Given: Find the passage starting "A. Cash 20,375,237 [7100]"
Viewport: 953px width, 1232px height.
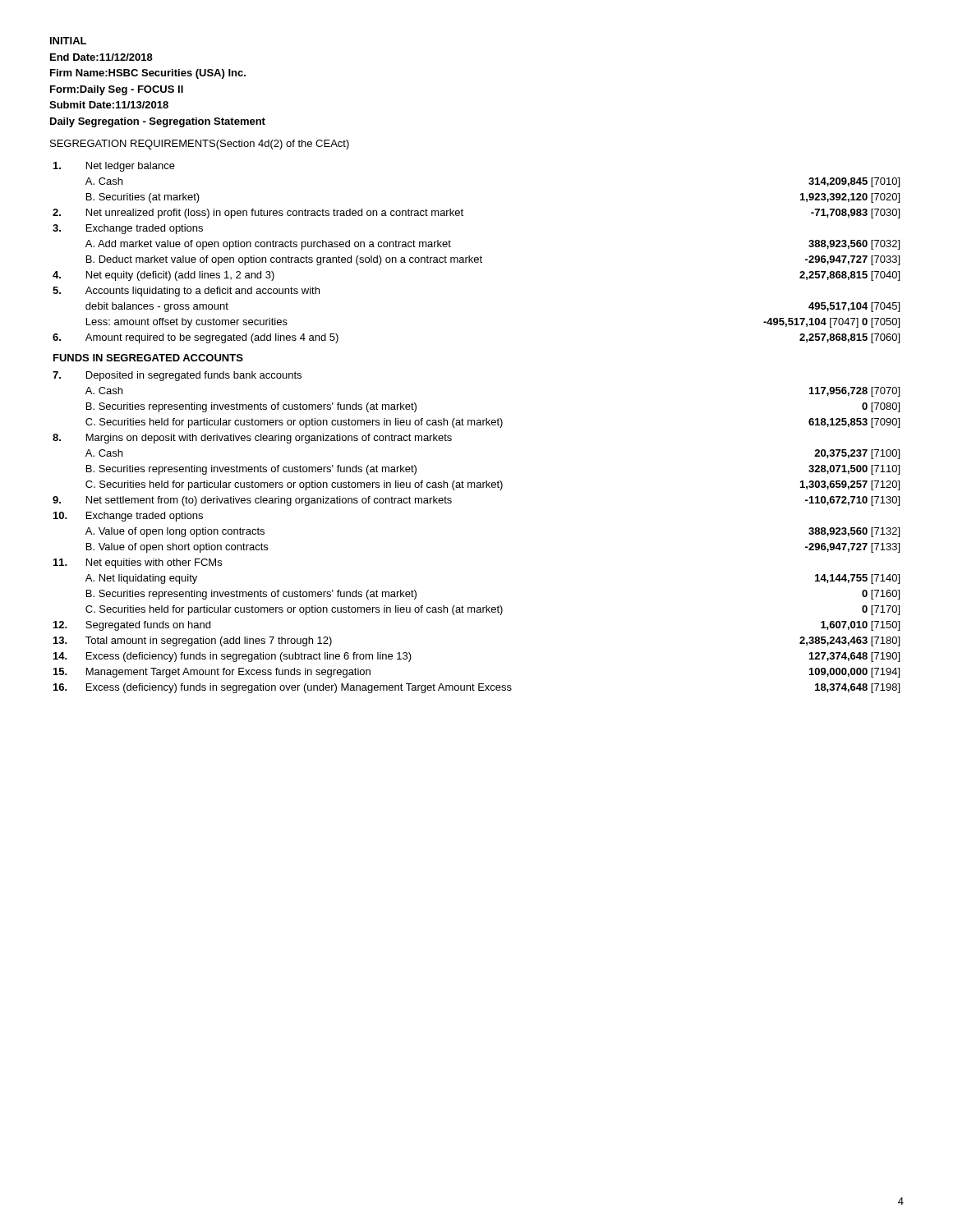Looking at the screenshot, I should [x=107, y=454].
